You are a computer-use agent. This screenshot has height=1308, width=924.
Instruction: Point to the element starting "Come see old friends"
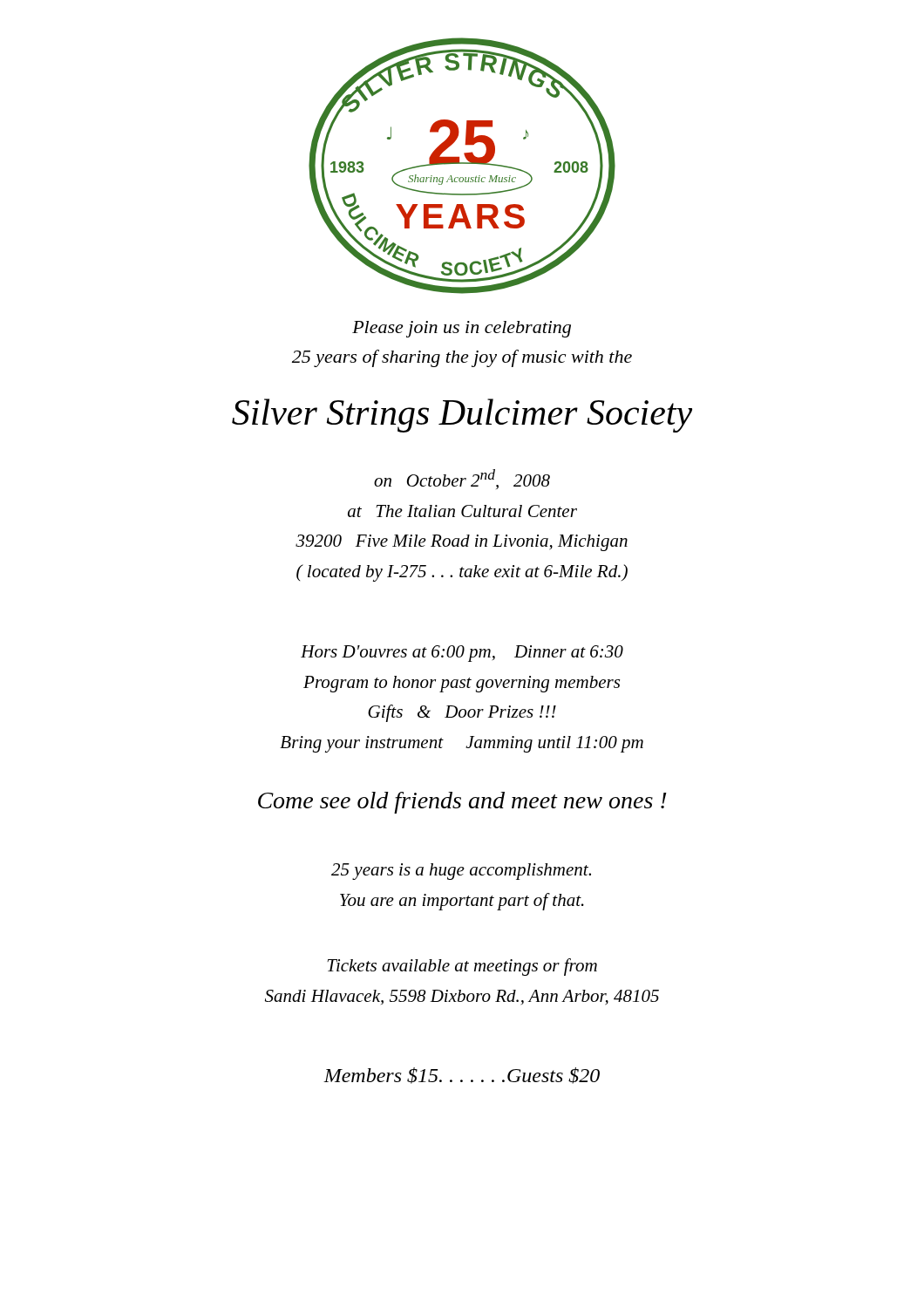(462, 800)
